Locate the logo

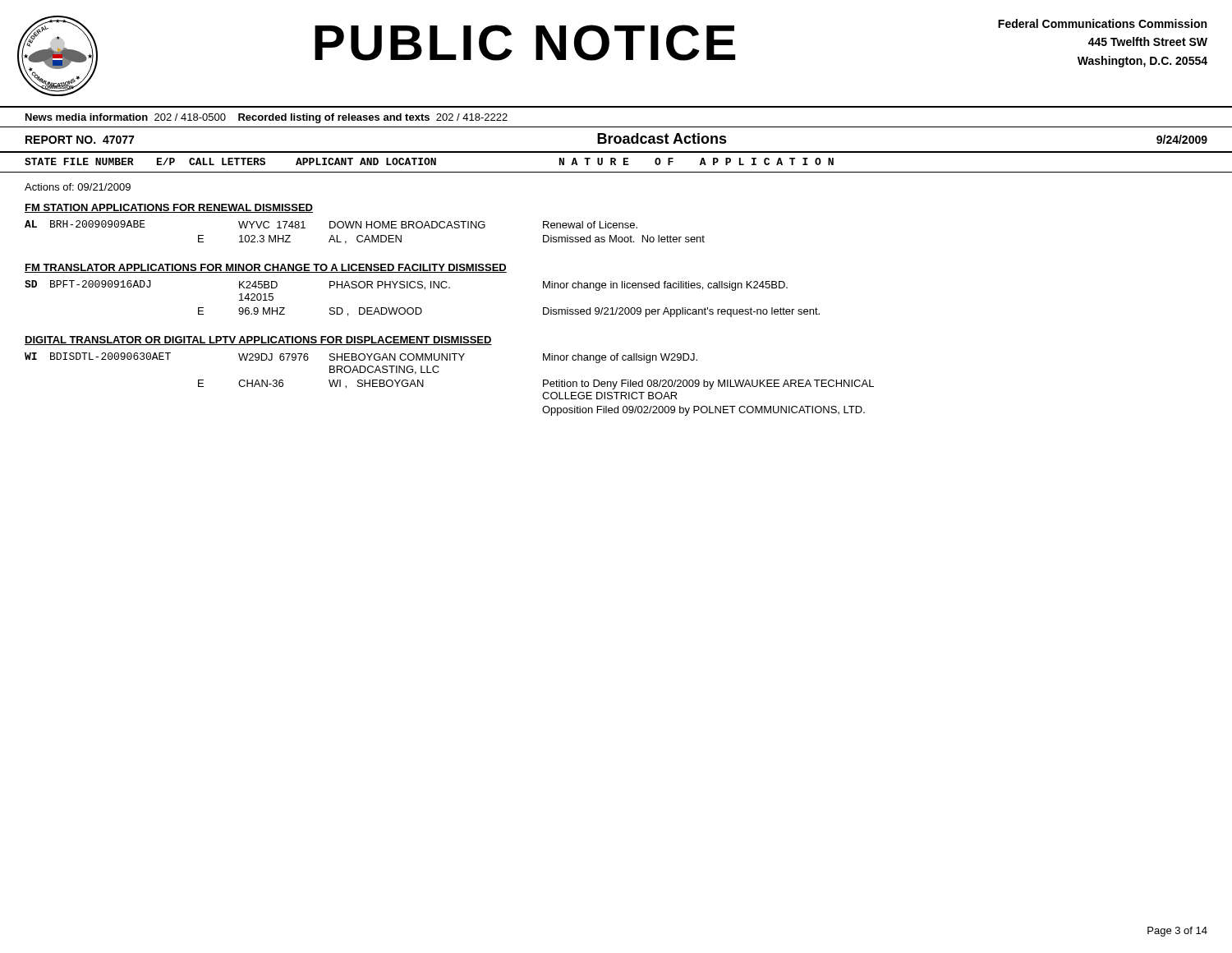(x=62, y=57)
